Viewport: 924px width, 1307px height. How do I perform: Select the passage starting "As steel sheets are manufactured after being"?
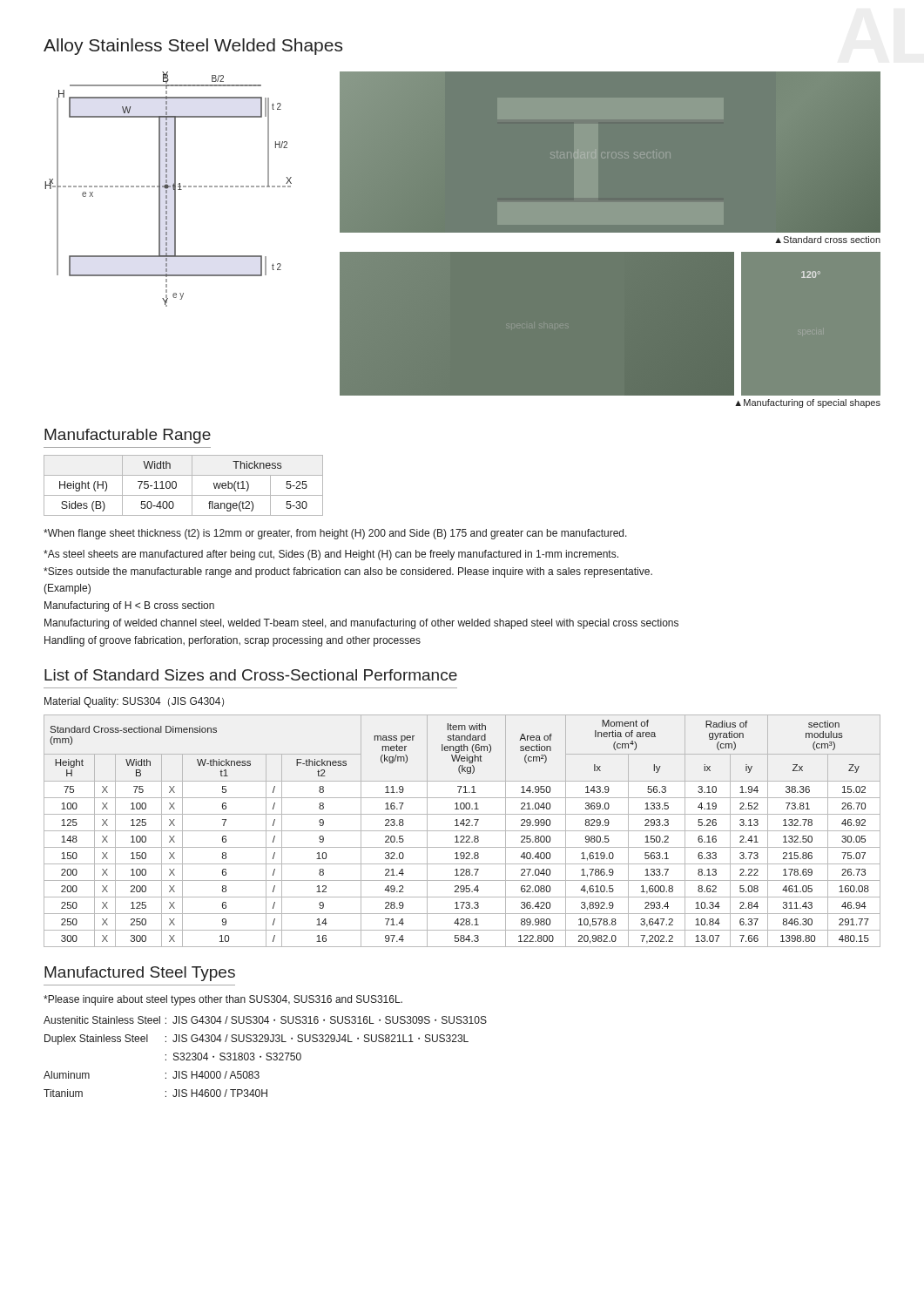pos(331,554)
